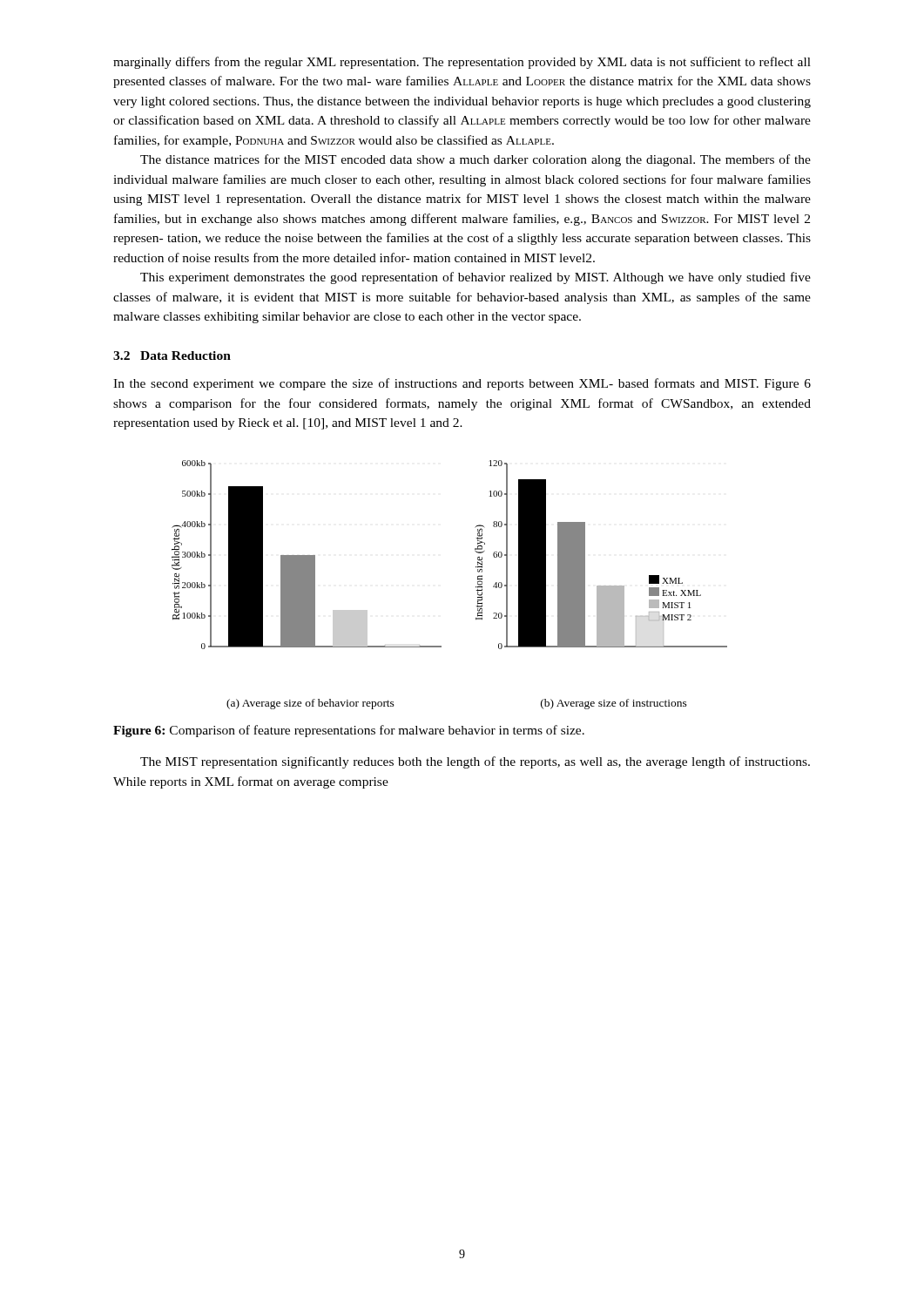Screen dimensions: 1307x924
Task: Find the caption on this page that starts "Figure 6: Comparison of"
Action: click(462, 730)
